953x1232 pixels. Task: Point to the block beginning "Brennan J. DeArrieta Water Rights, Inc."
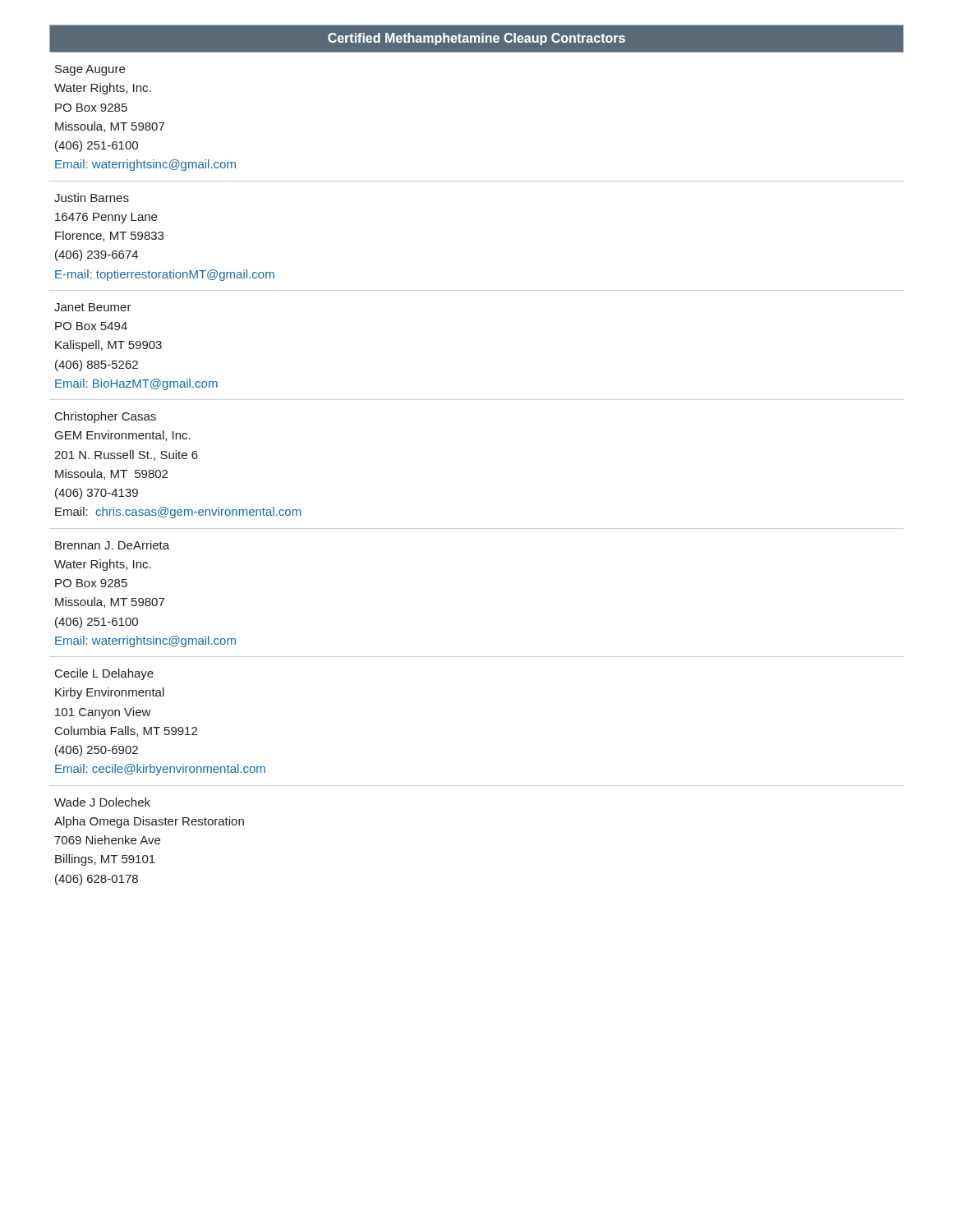(112, 545)
